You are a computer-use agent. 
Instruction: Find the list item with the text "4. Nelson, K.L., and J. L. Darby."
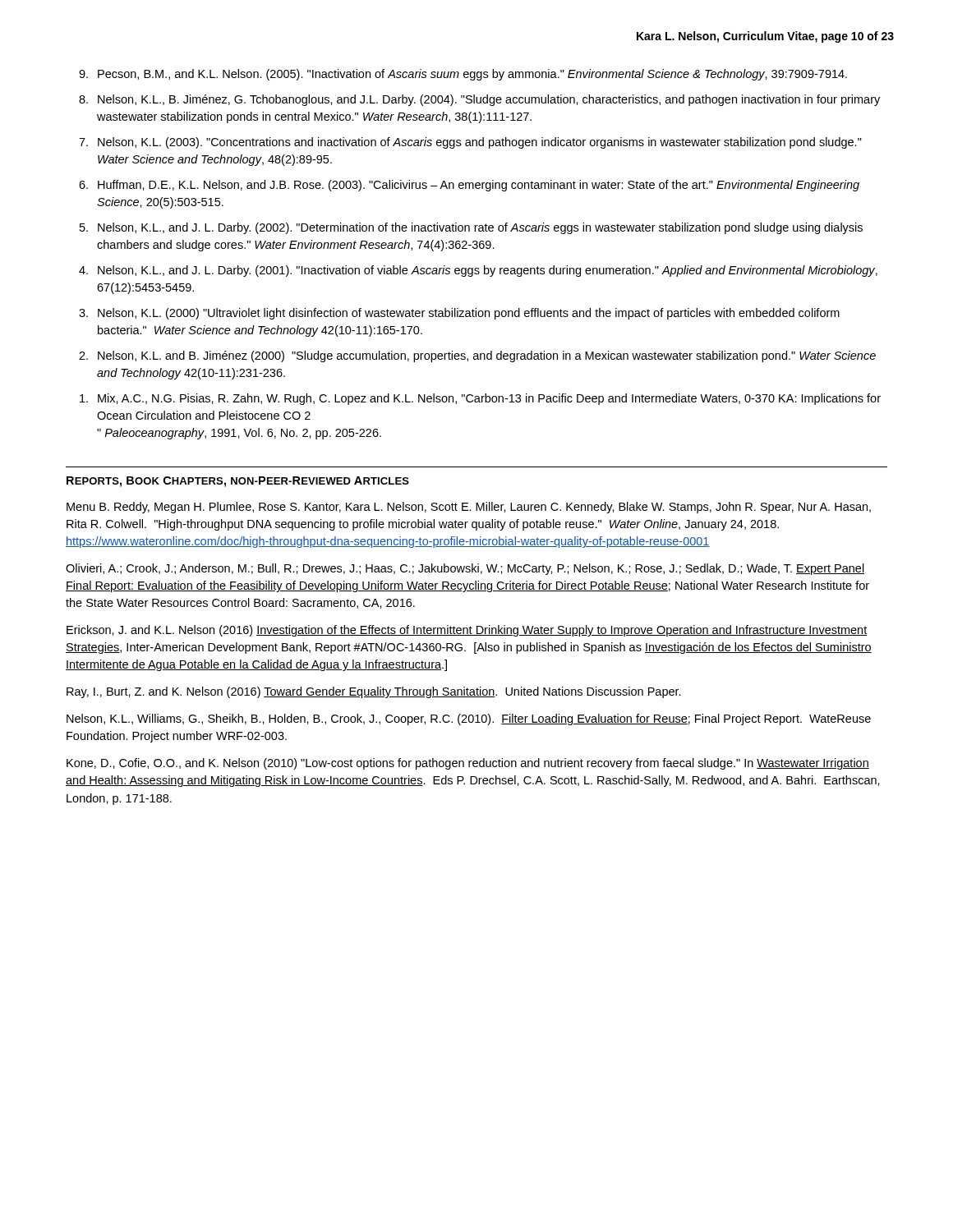pyautogui.click(x=476, y=279)
